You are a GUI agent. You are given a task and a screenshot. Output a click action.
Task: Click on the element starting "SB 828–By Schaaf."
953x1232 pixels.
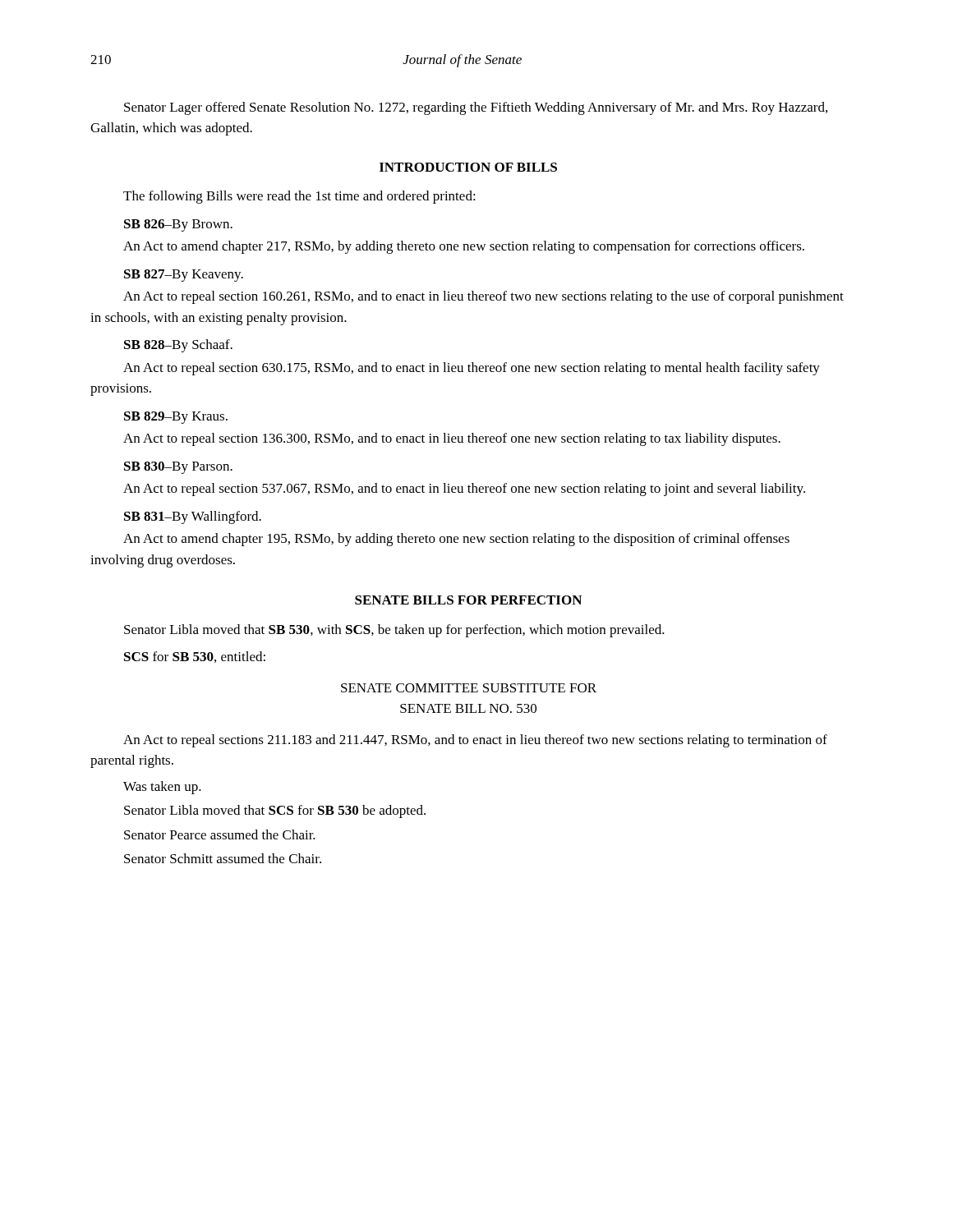click(x=178, y=345)
